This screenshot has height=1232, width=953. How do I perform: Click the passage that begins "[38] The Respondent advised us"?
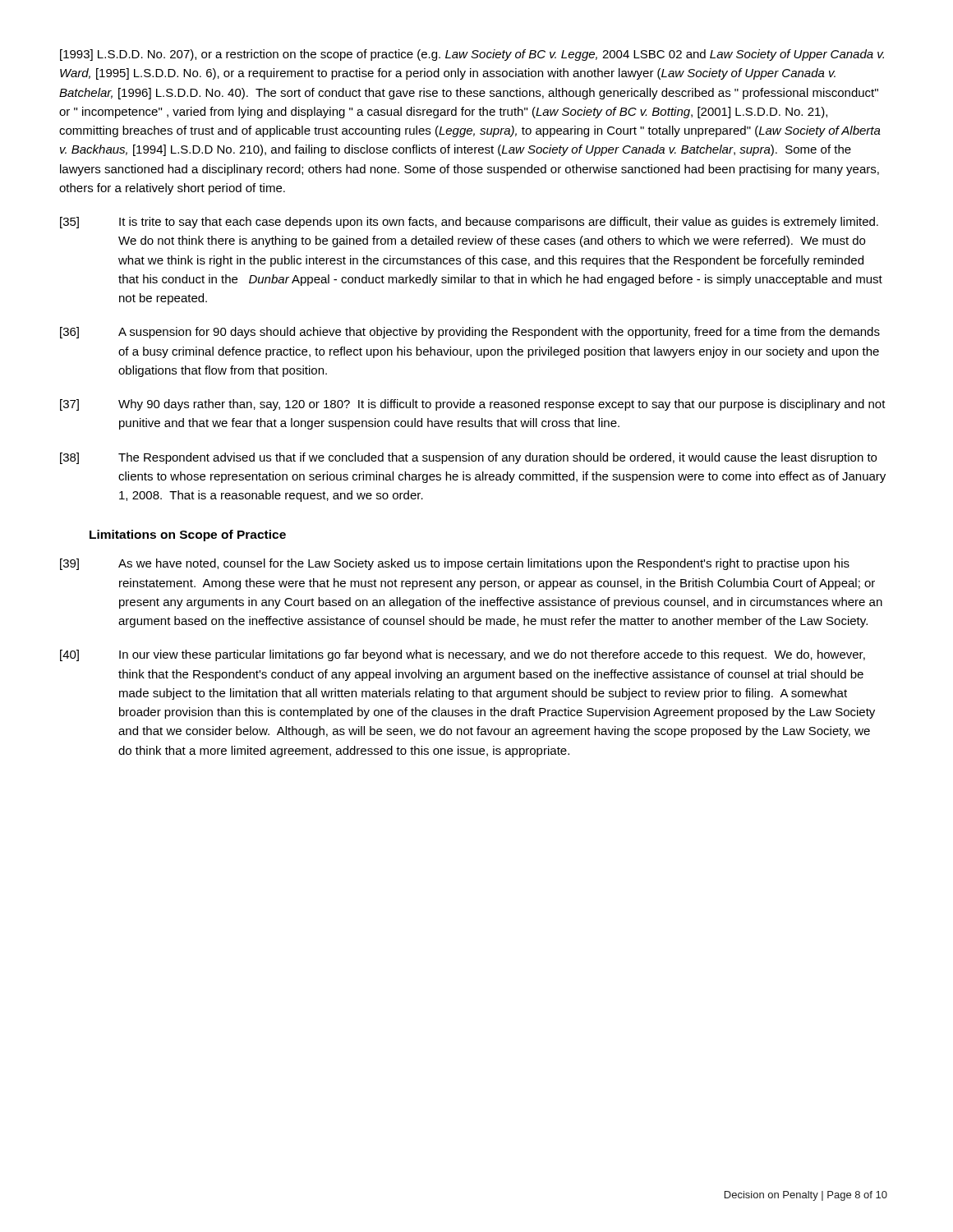pyautogui.click(x=473, y=476)
